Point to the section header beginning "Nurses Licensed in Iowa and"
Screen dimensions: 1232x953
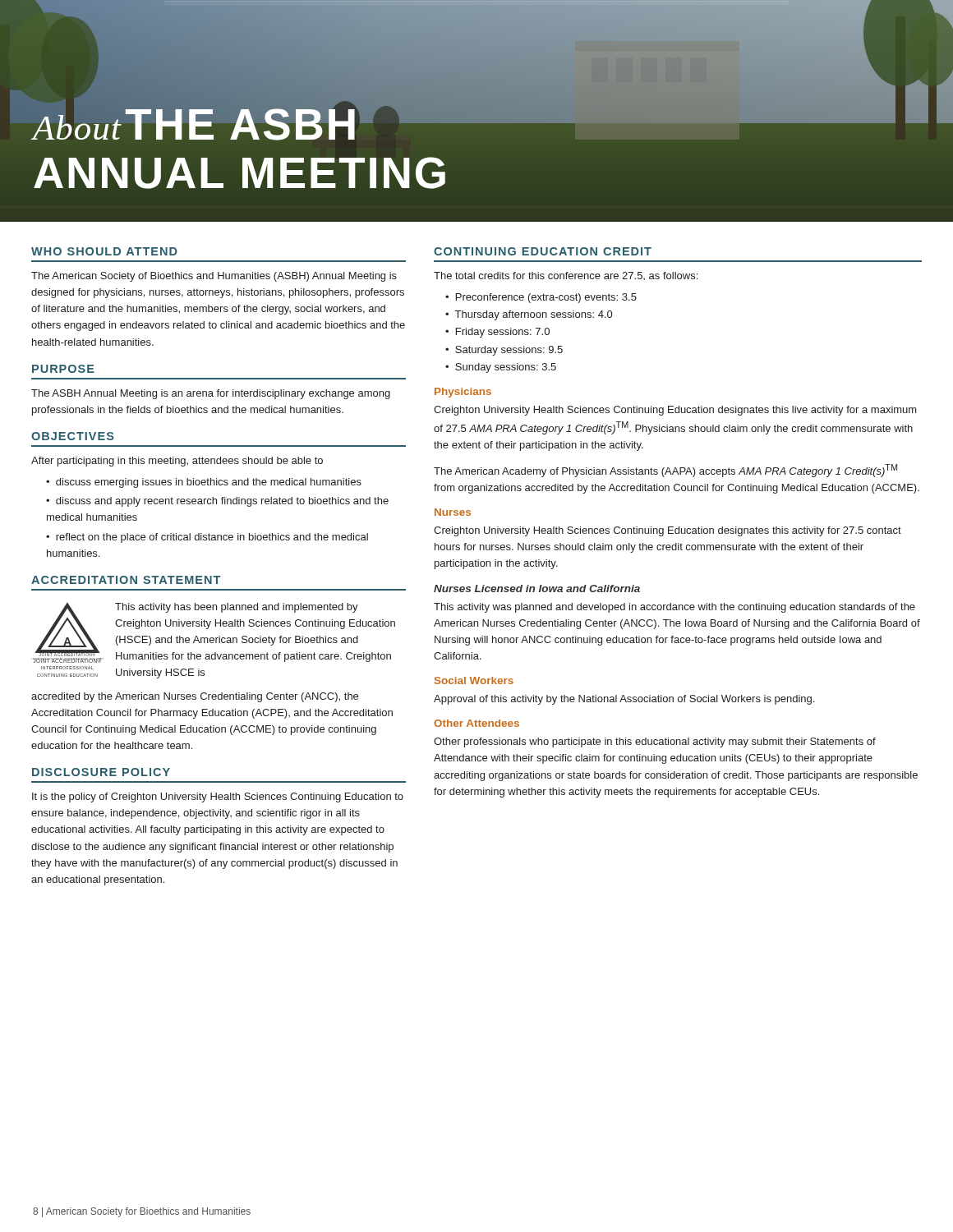pyautogui.click(x=537, y=588)
